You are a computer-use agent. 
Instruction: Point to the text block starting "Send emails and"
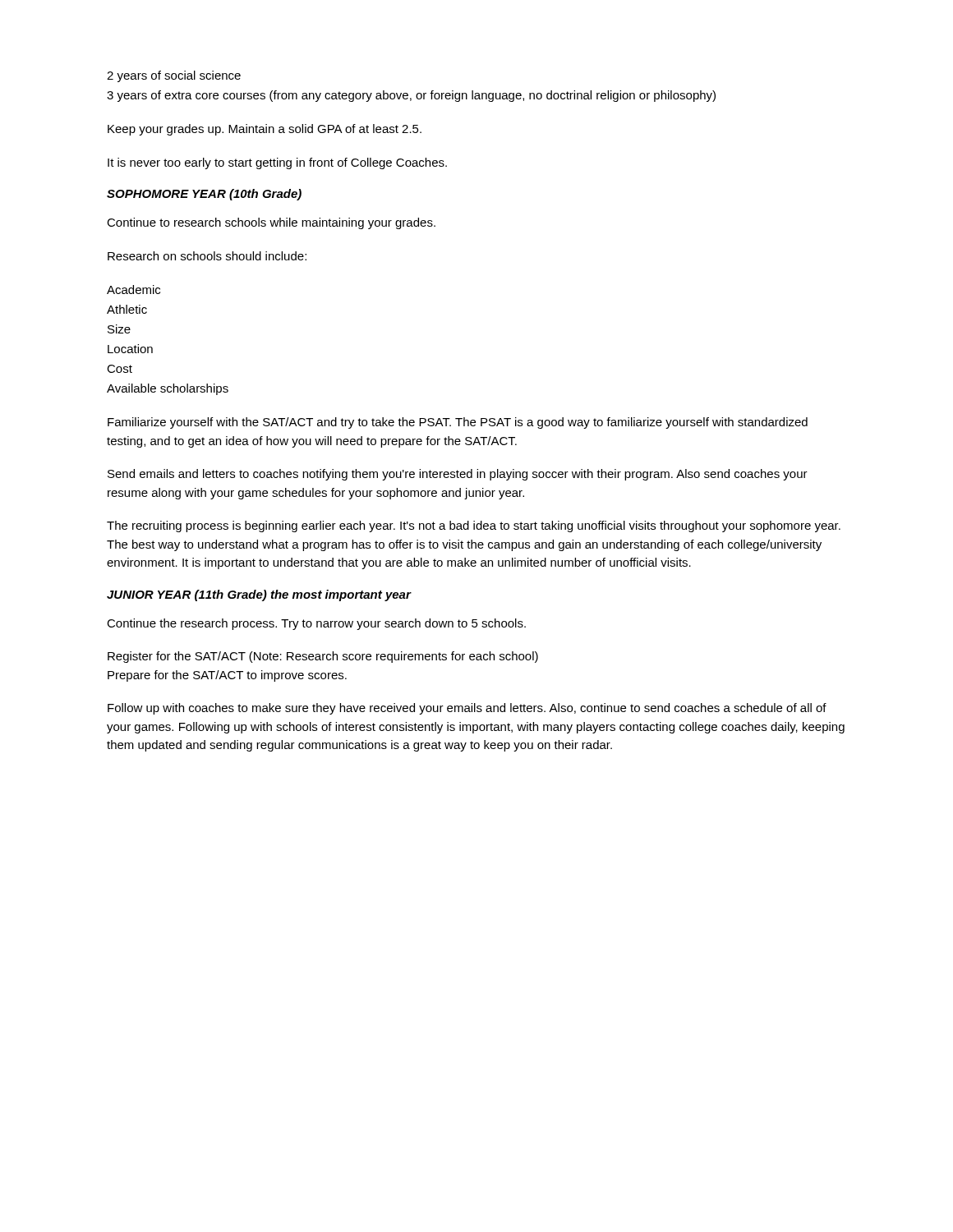click(x=457, y=483)
